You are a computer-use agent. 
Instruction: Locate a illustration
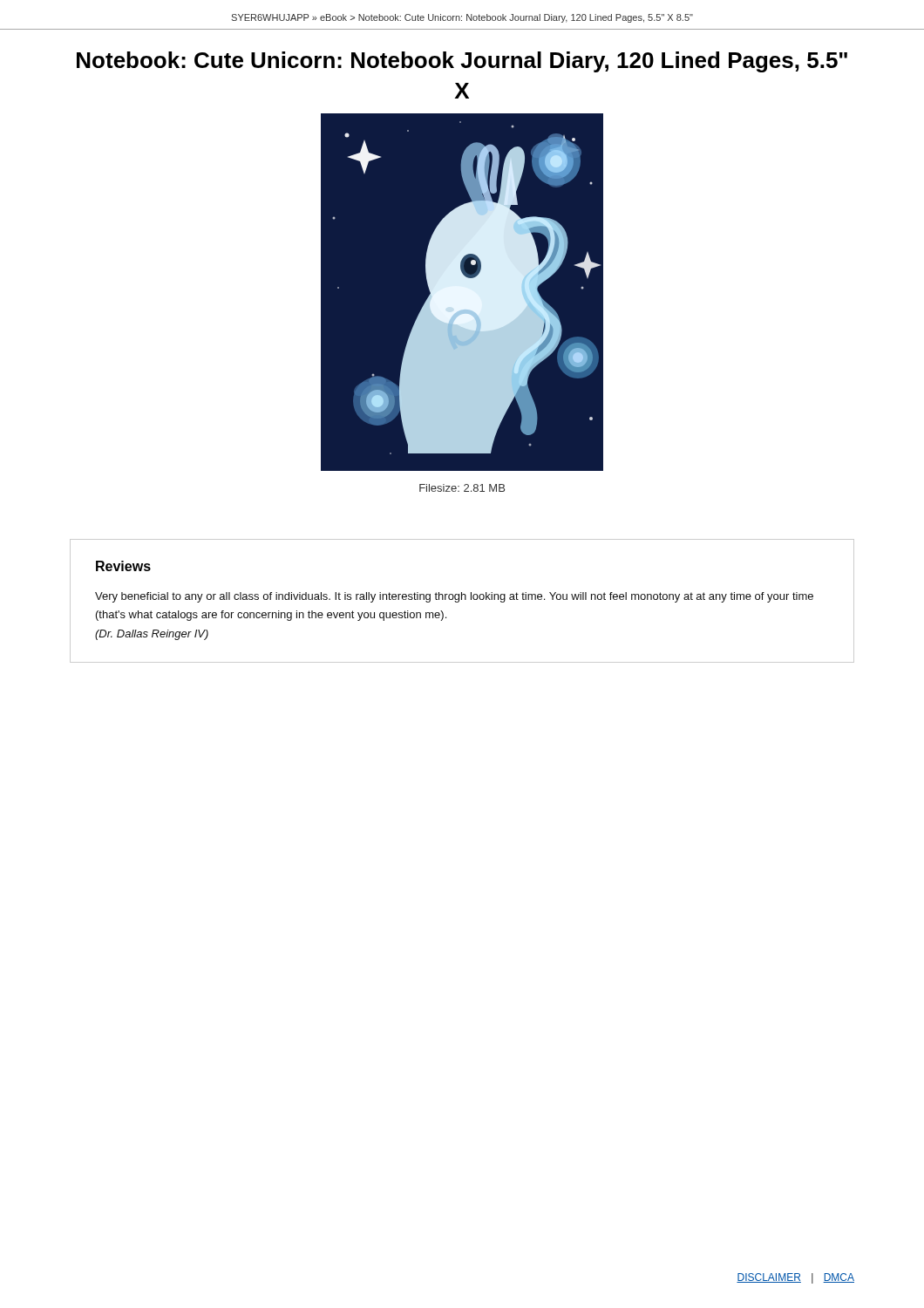(462, 292)
